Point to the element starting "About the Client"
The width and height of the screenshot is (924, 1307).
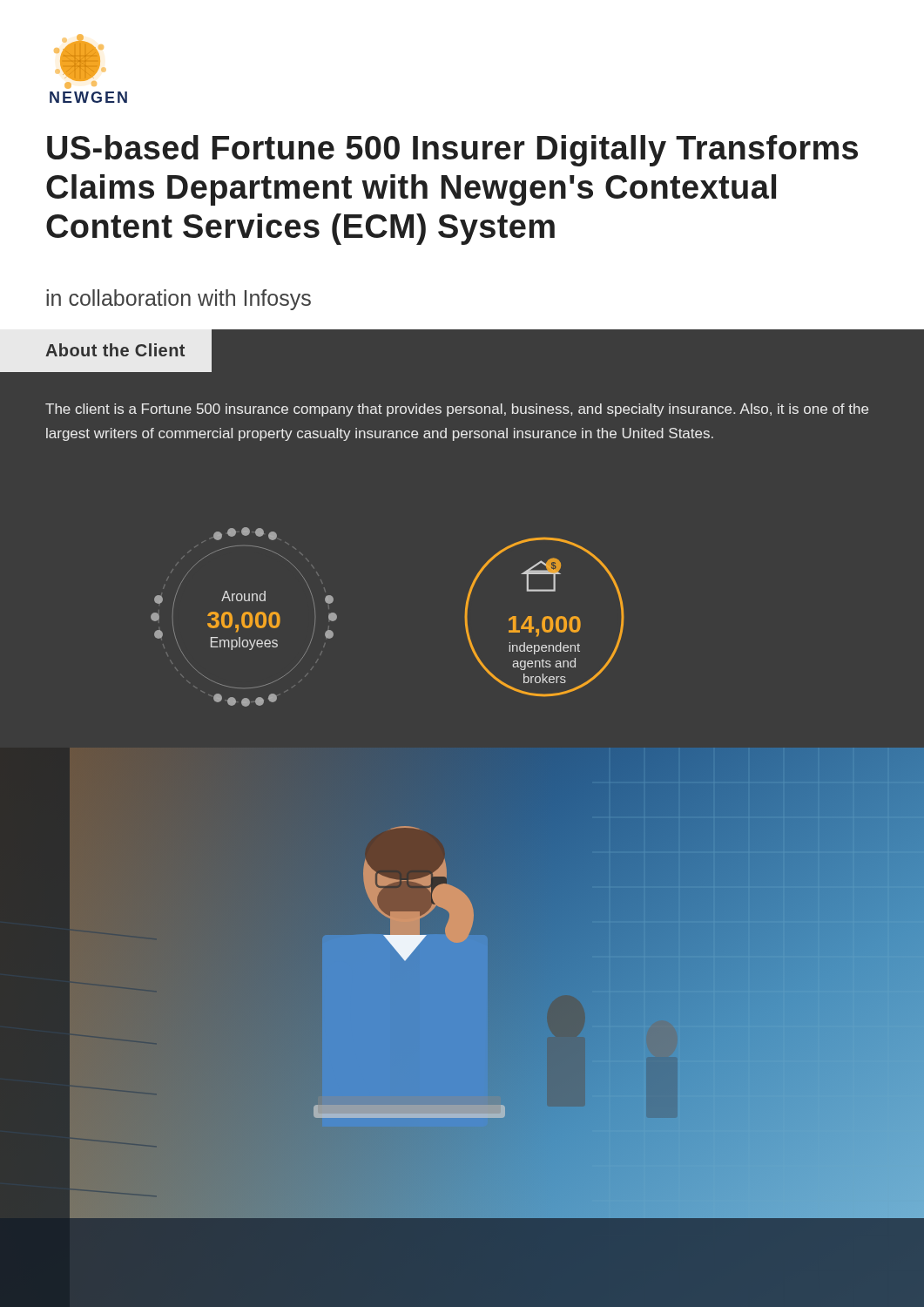(115, 350)
